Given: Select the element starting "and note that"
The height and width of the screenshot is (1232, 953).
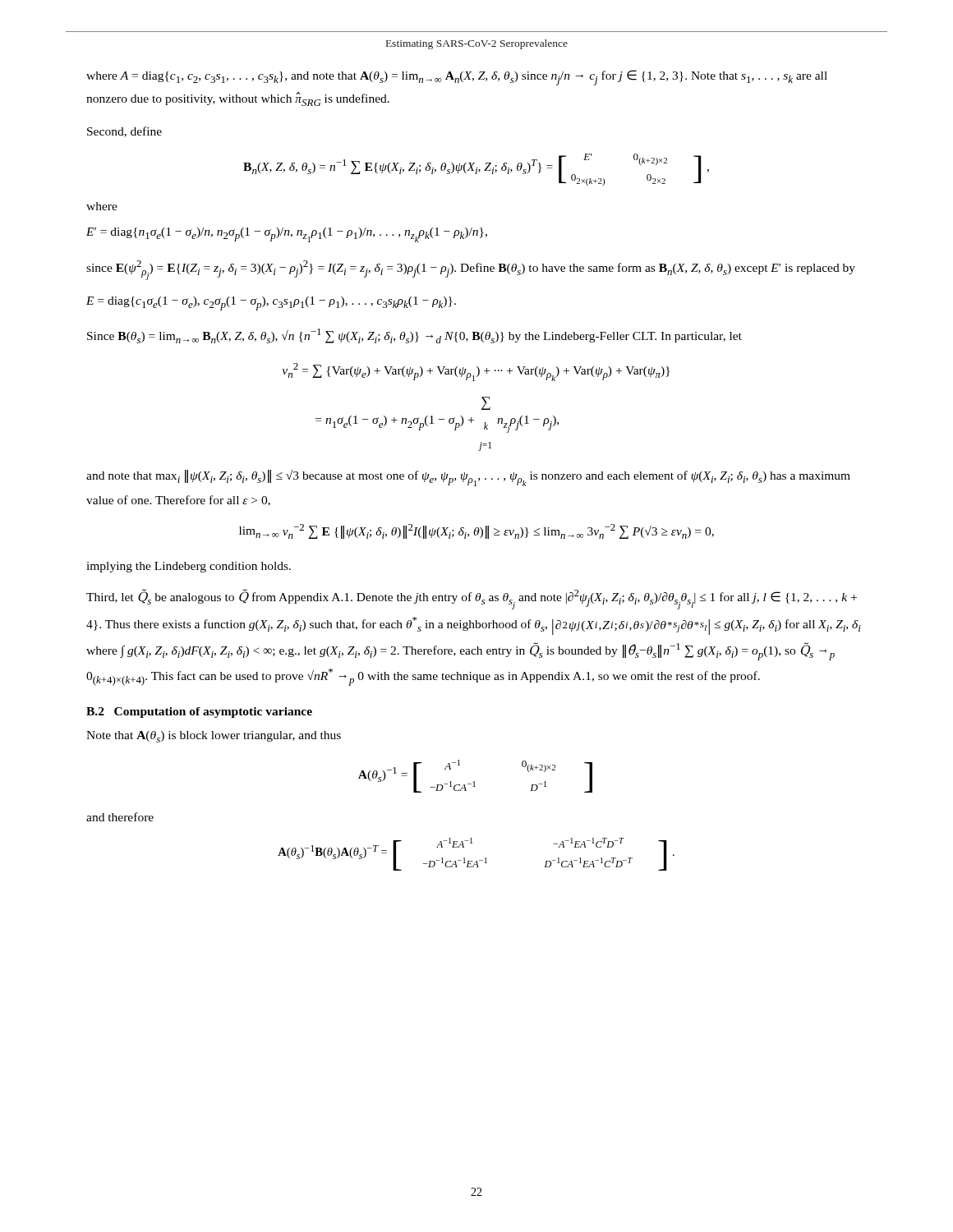Looking at the screenshot, I should tap(468, 488).
